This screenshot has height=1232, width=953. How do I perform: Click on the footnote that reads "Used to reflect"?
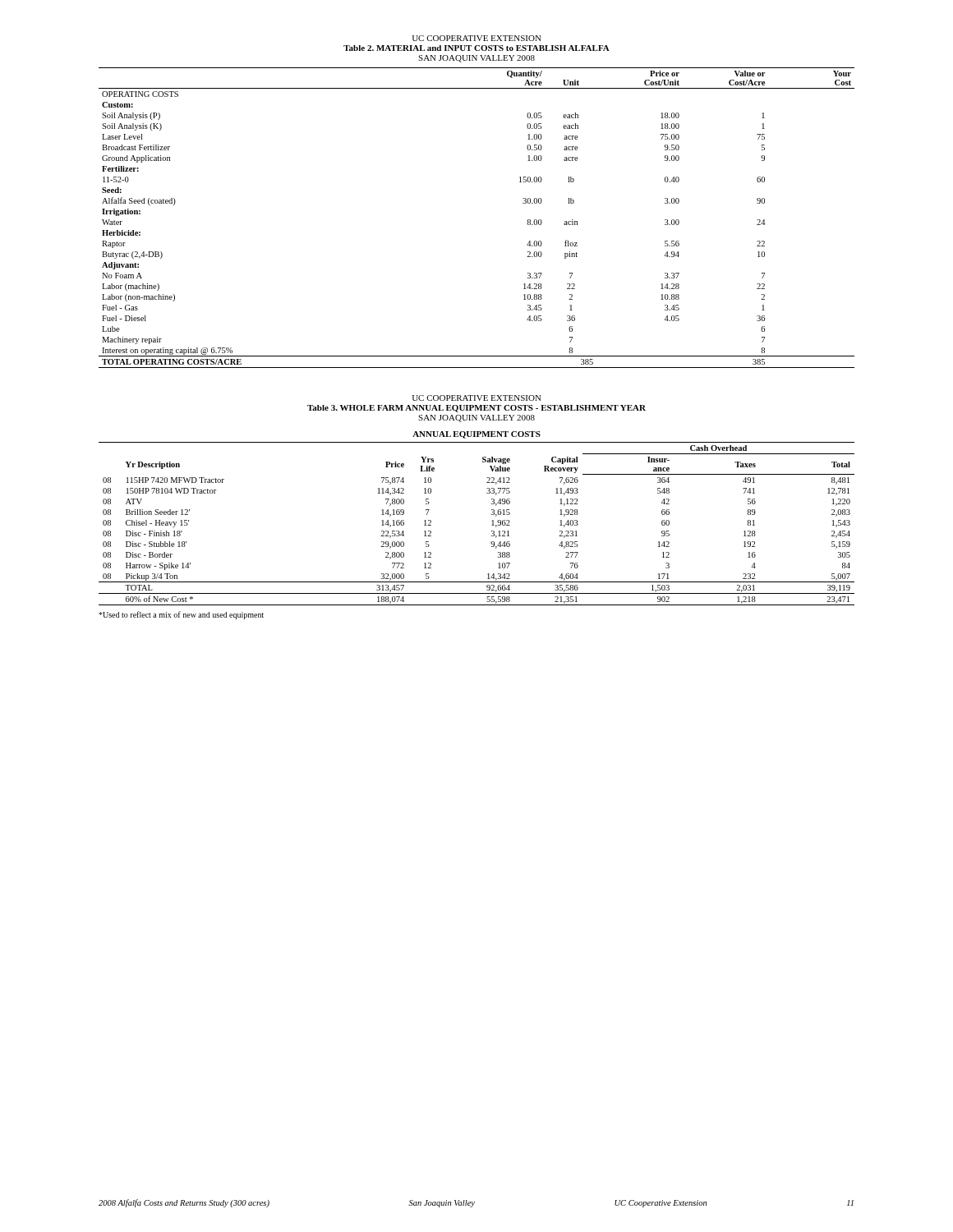[x=181, y=615]
